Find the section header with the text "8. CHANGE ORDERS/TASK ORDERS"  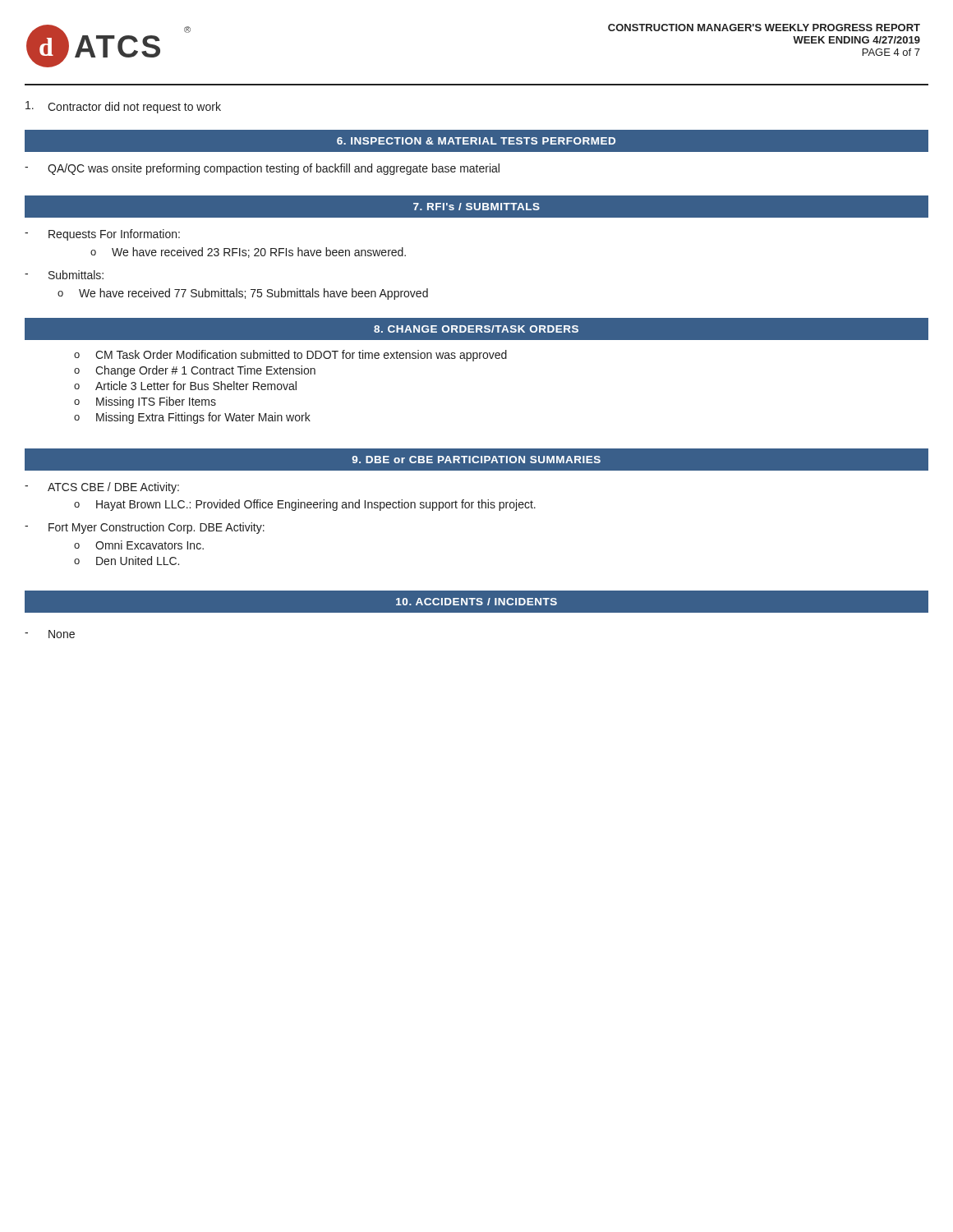[476, 329]
